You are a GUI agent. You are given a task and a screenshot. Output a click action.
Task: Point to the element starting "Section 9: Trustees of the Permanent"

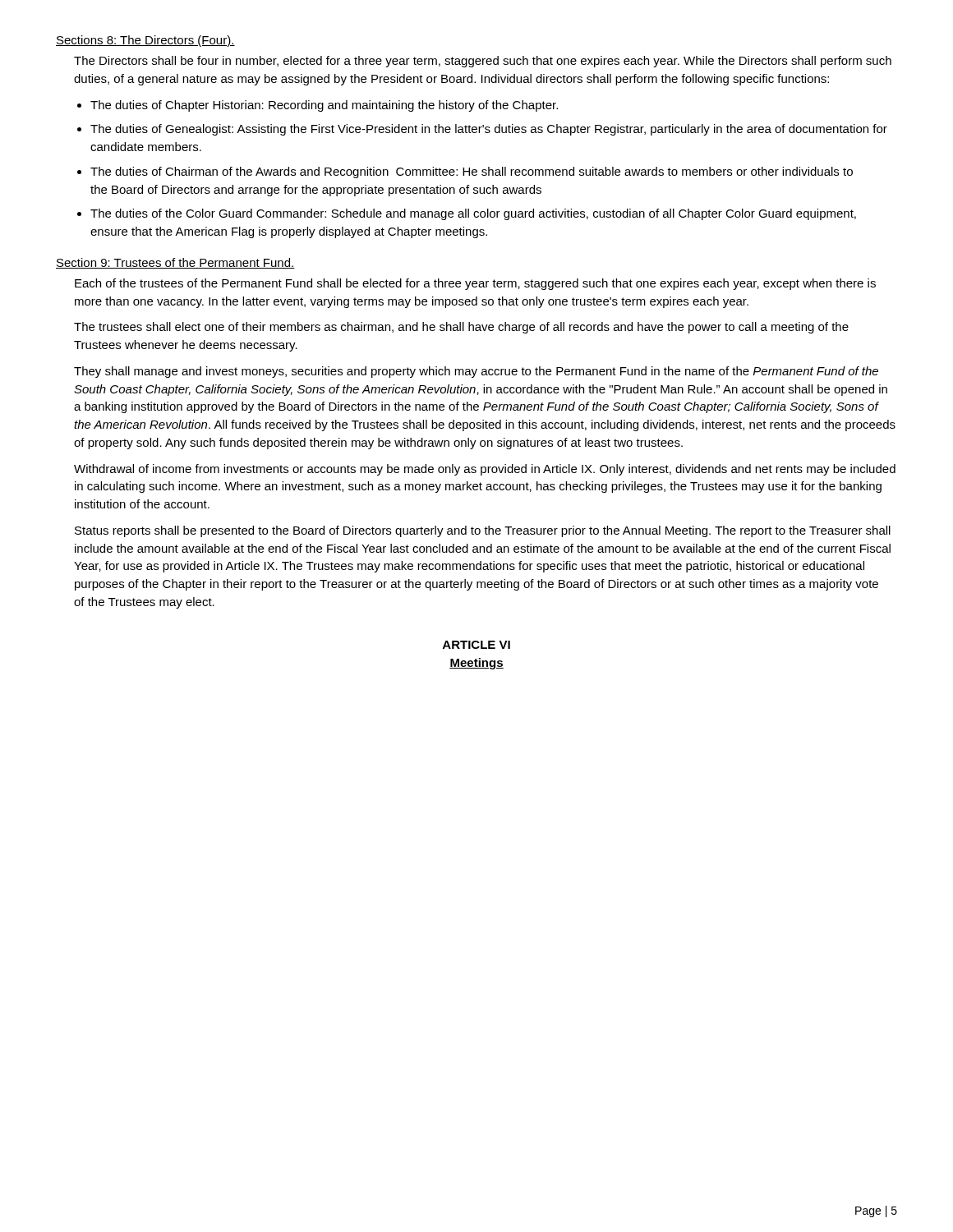tap(175, 263)
